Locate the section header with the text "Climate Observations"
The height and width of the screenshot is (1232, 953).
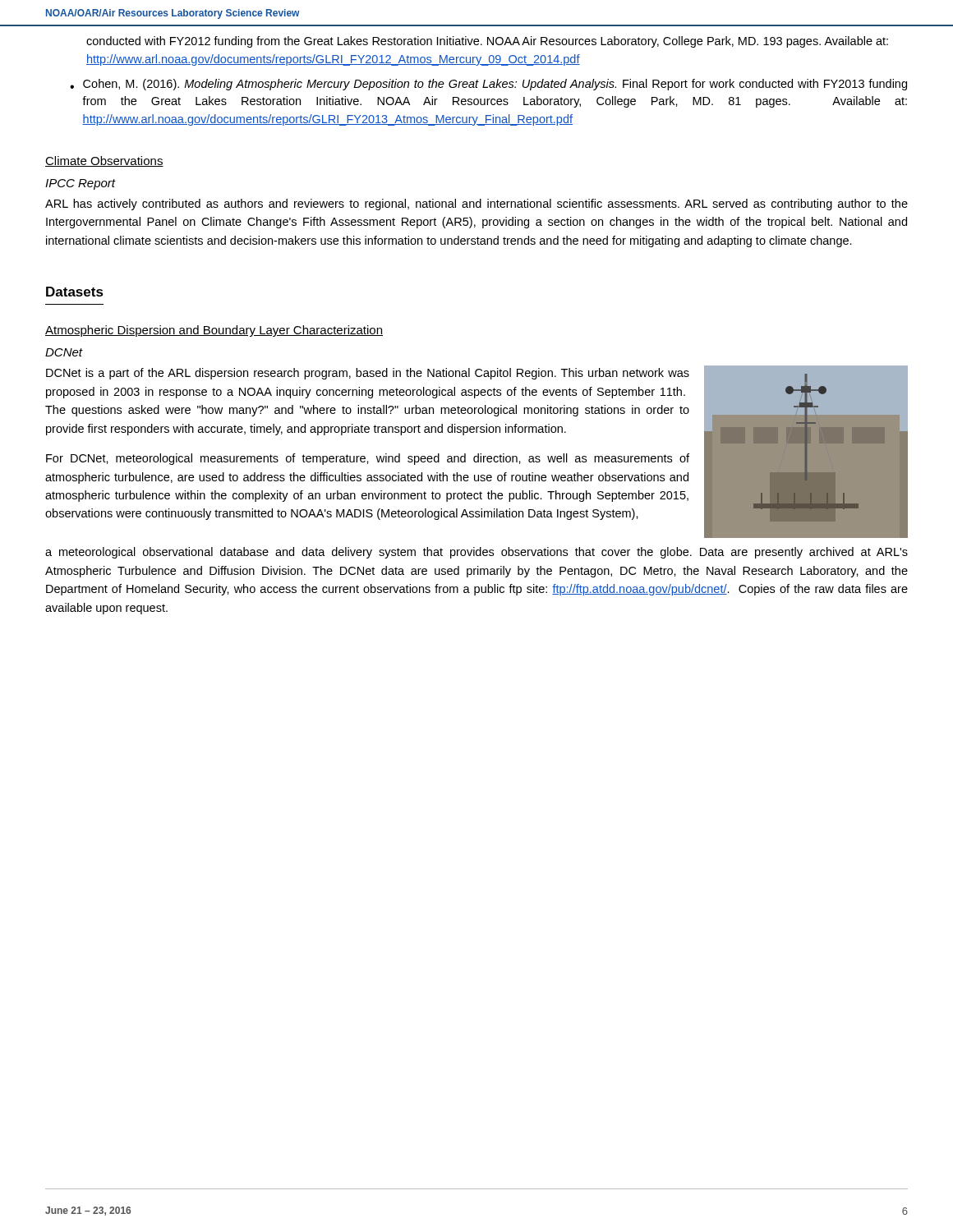(x=104, y=160)
